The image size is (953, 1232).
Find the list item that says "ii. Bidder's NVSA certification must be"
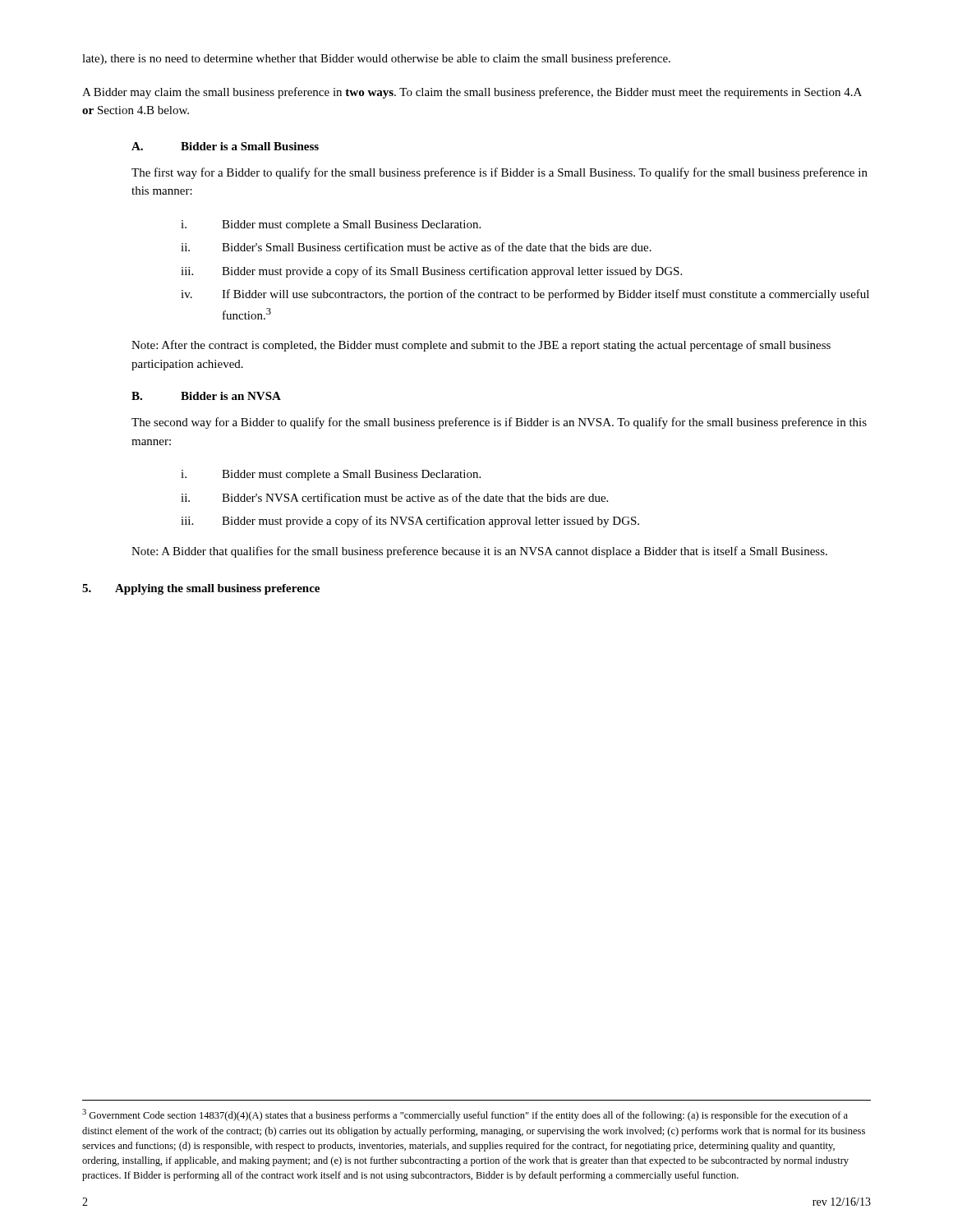526,497
